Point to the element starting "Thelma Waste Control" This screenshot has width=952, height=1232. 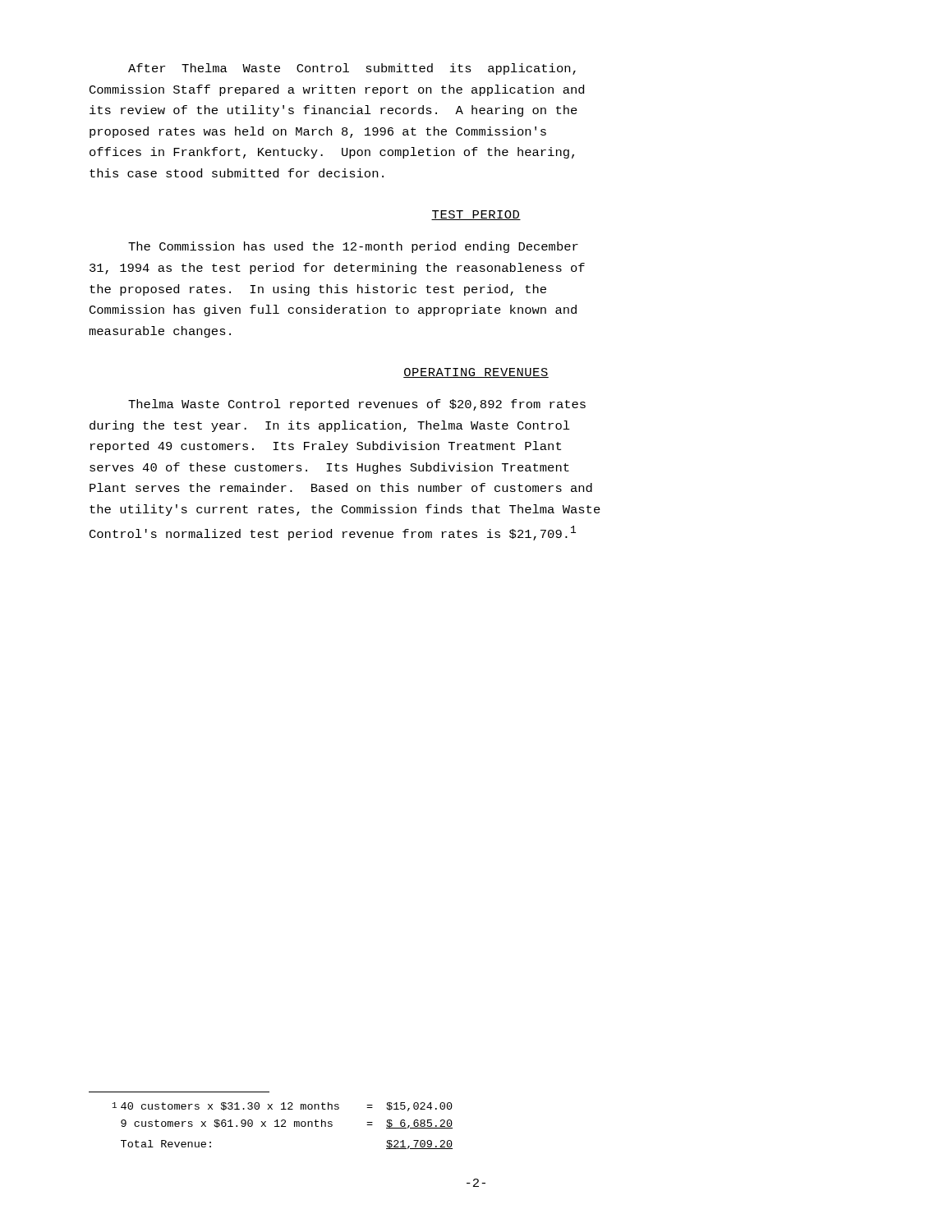(345, 470)
